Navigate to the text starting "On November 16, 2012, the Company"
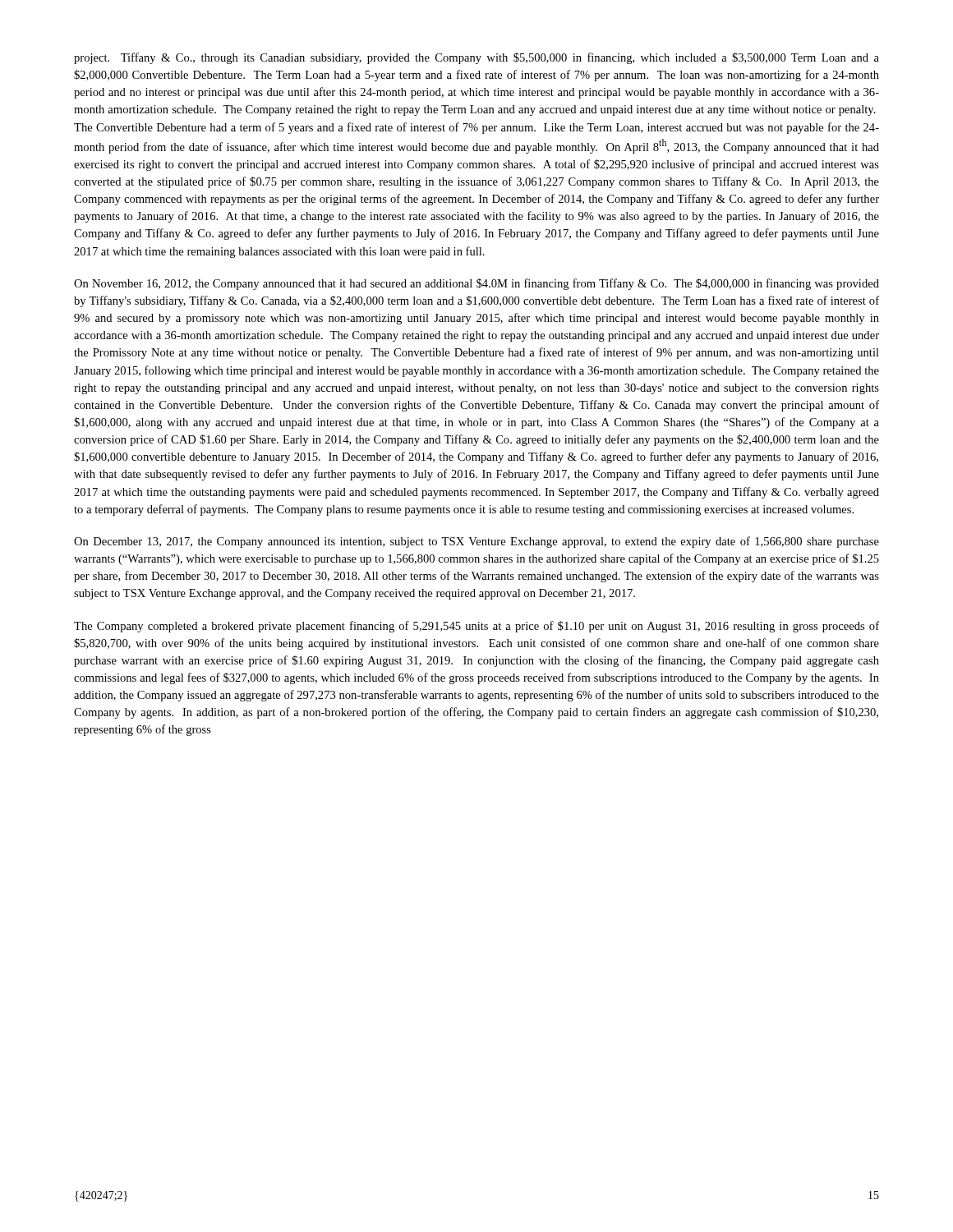Image resolution: width=953 pixels, height=1232 pixels. click(476, 396)
